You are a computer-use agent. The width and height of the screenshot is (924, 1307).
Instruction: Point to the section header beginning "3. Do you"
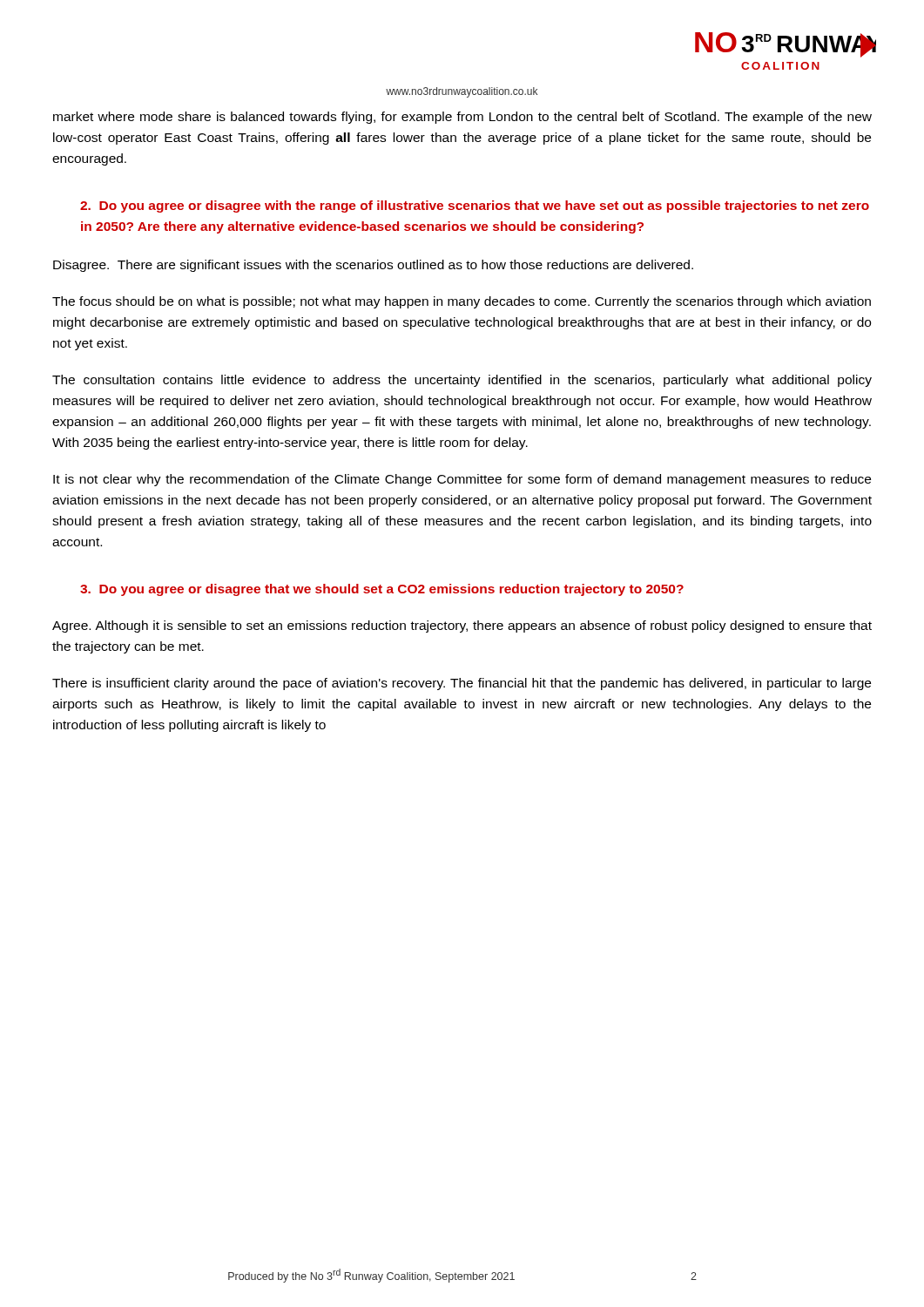coord(382,589)
